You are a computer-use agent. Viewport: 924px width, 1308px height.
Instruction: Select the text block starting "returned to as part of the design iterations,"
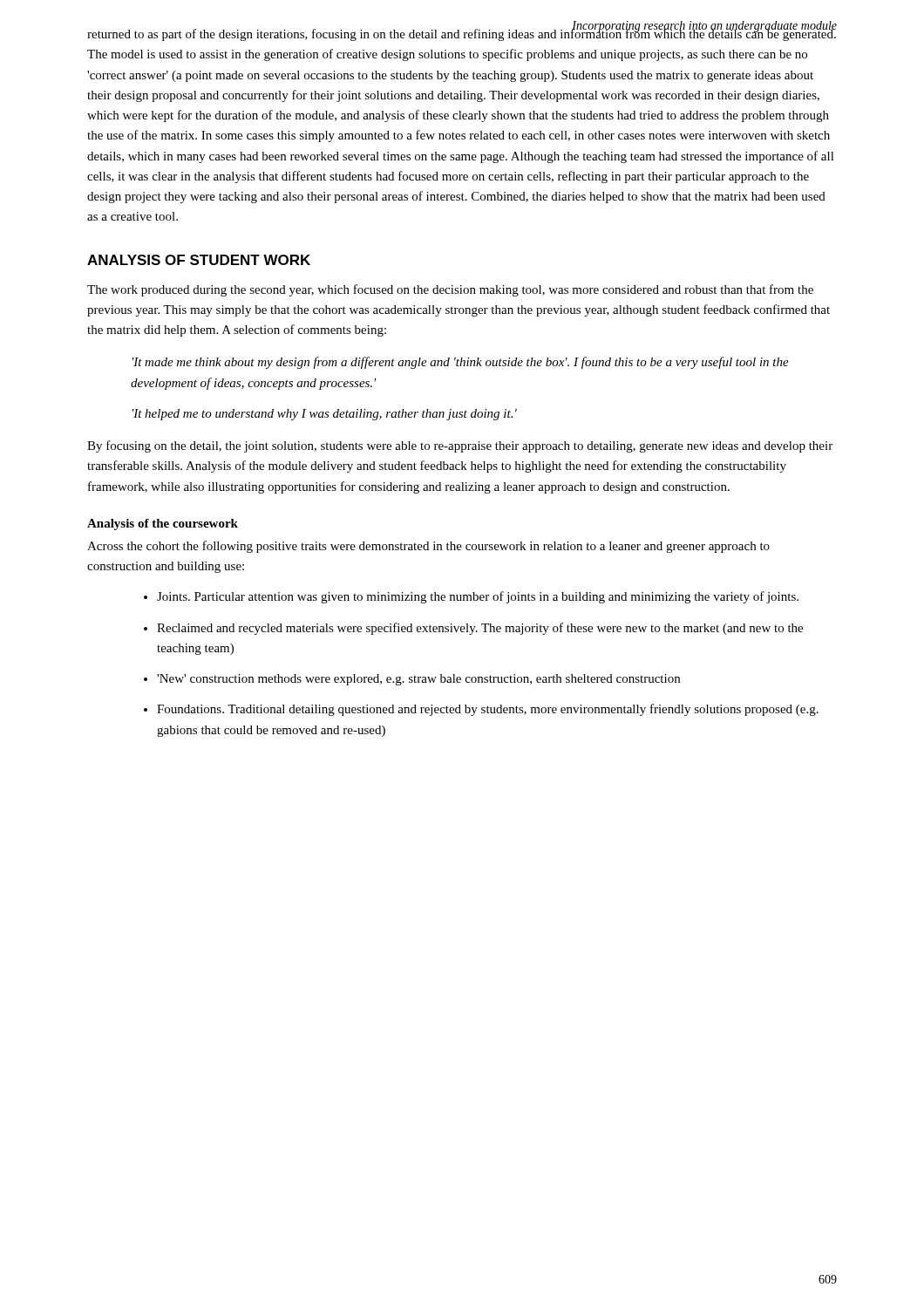pyautogui.click(x=462, y=126)
